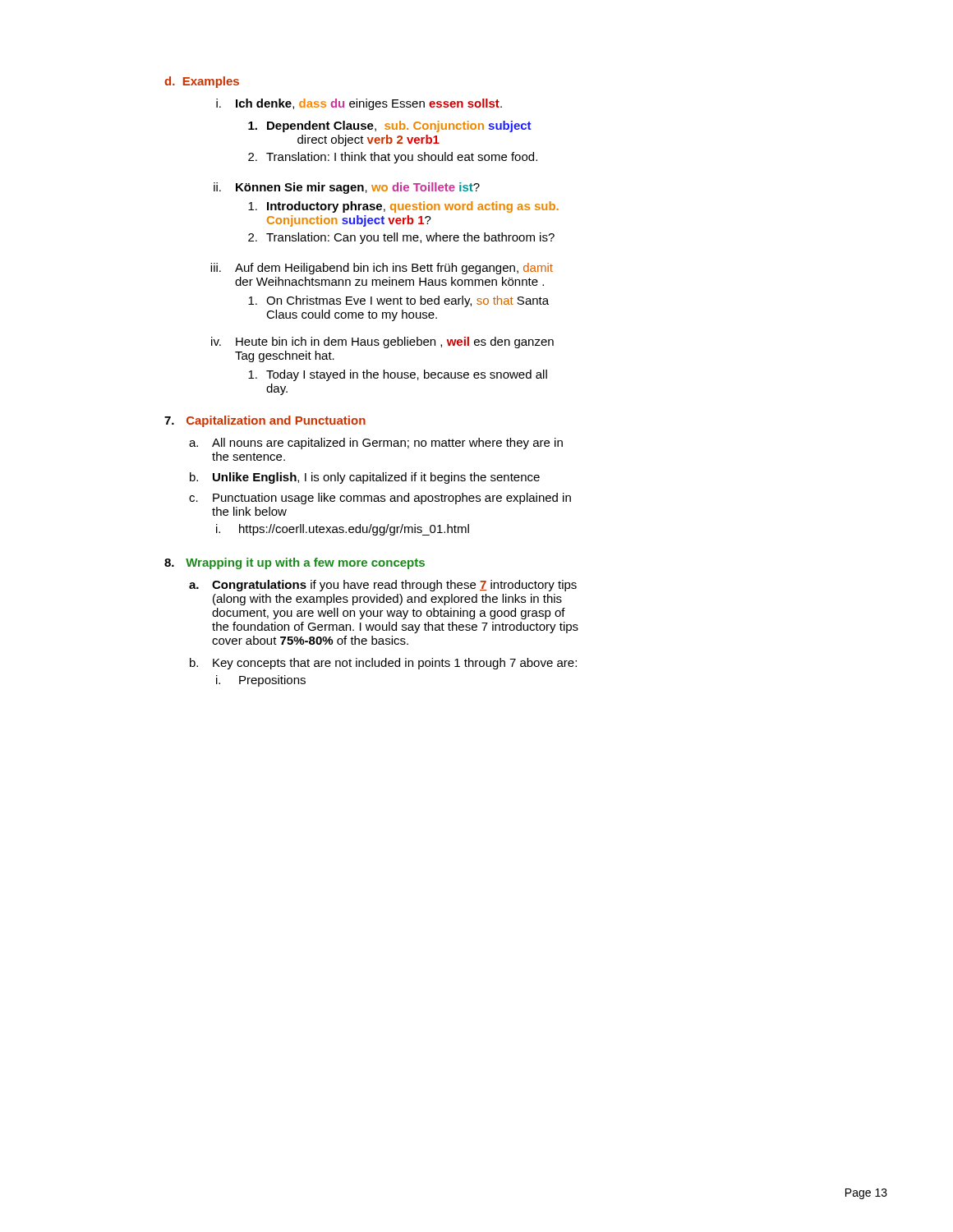Find the element starting "iv. Heute bin"
Screen dimensions: 1232x953
tap(534, 366)
